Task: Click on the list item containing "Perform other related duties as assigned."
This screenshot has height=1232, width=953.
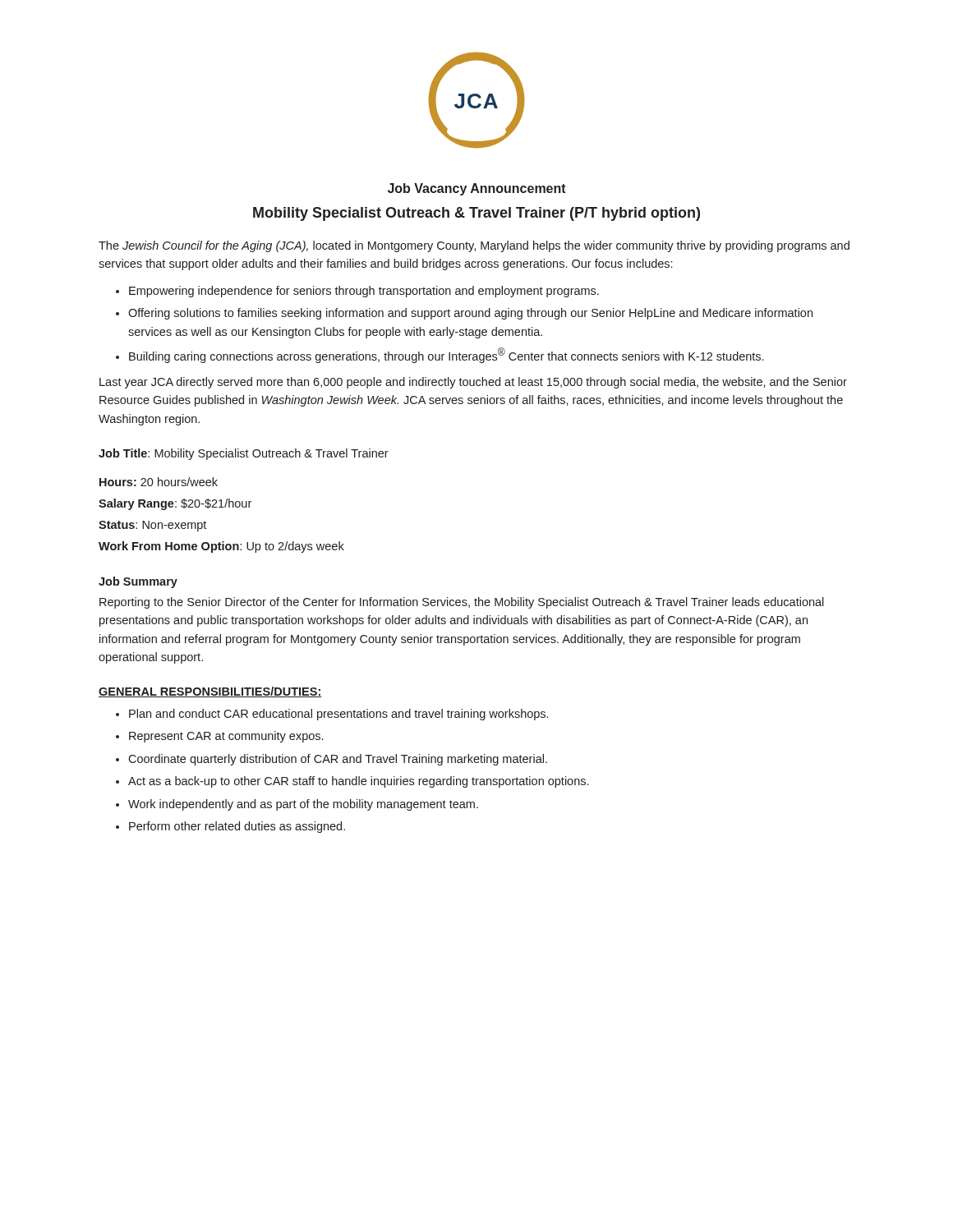Action: tap(237, 826)
